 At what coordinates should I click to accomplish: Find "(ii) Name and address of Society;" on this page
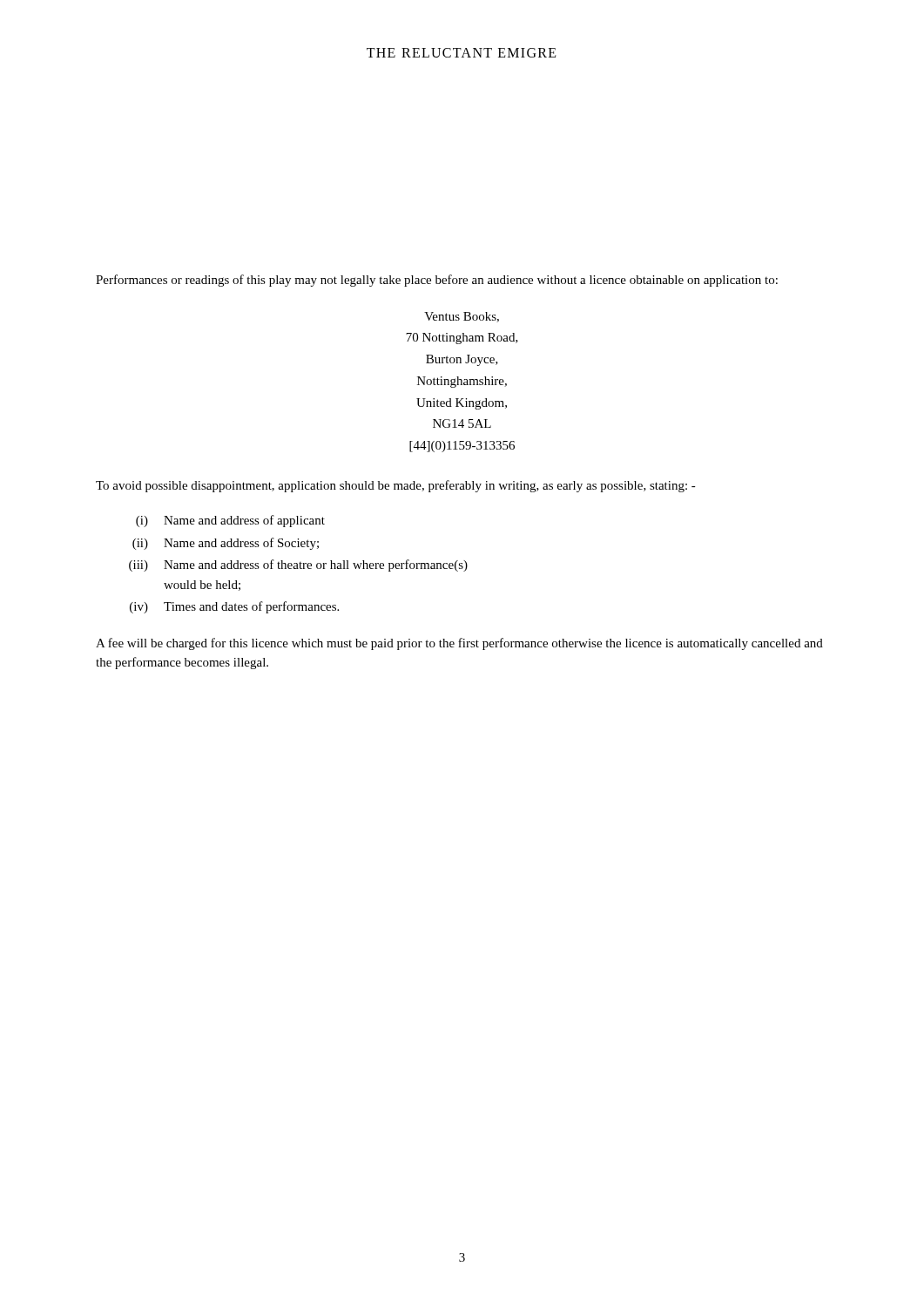click(x=226, y=544)
